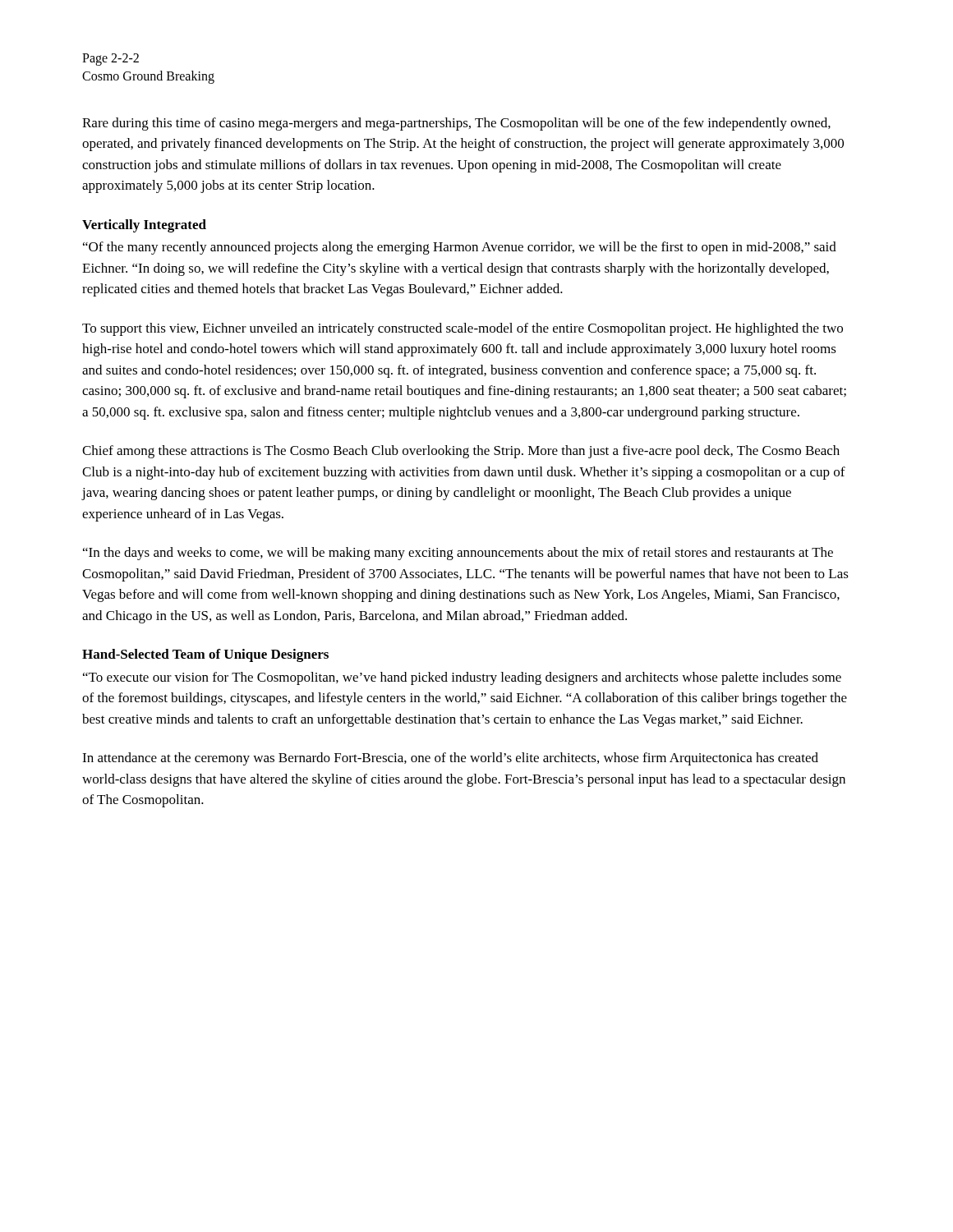Click on the text block containing "In attendance at the ceremony was Bernardo"
953x1232 pixels.
464,779
